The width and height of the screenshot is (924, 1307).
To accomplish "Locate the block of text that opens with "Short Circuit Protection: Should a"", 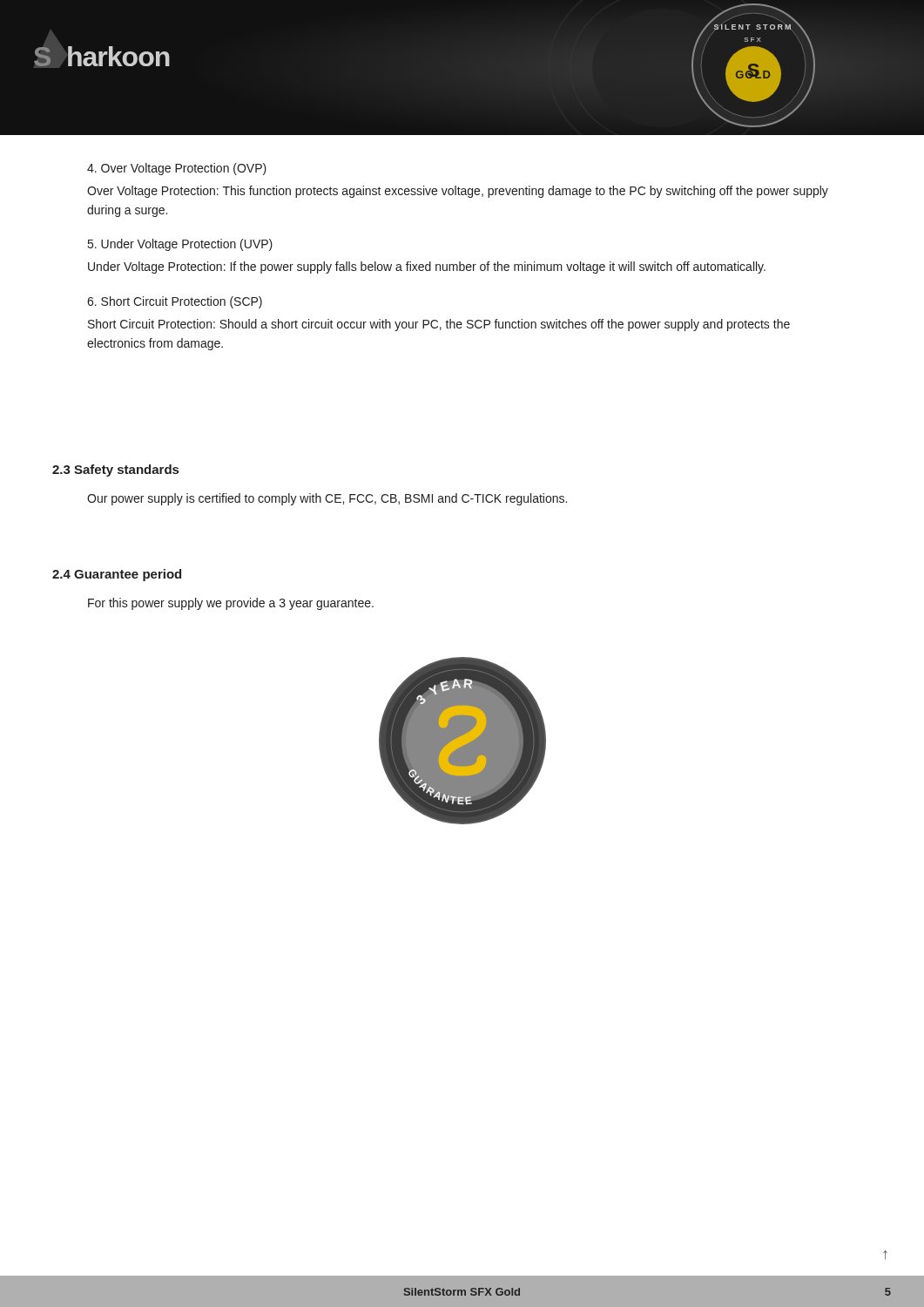I will (x=439, y=334).
